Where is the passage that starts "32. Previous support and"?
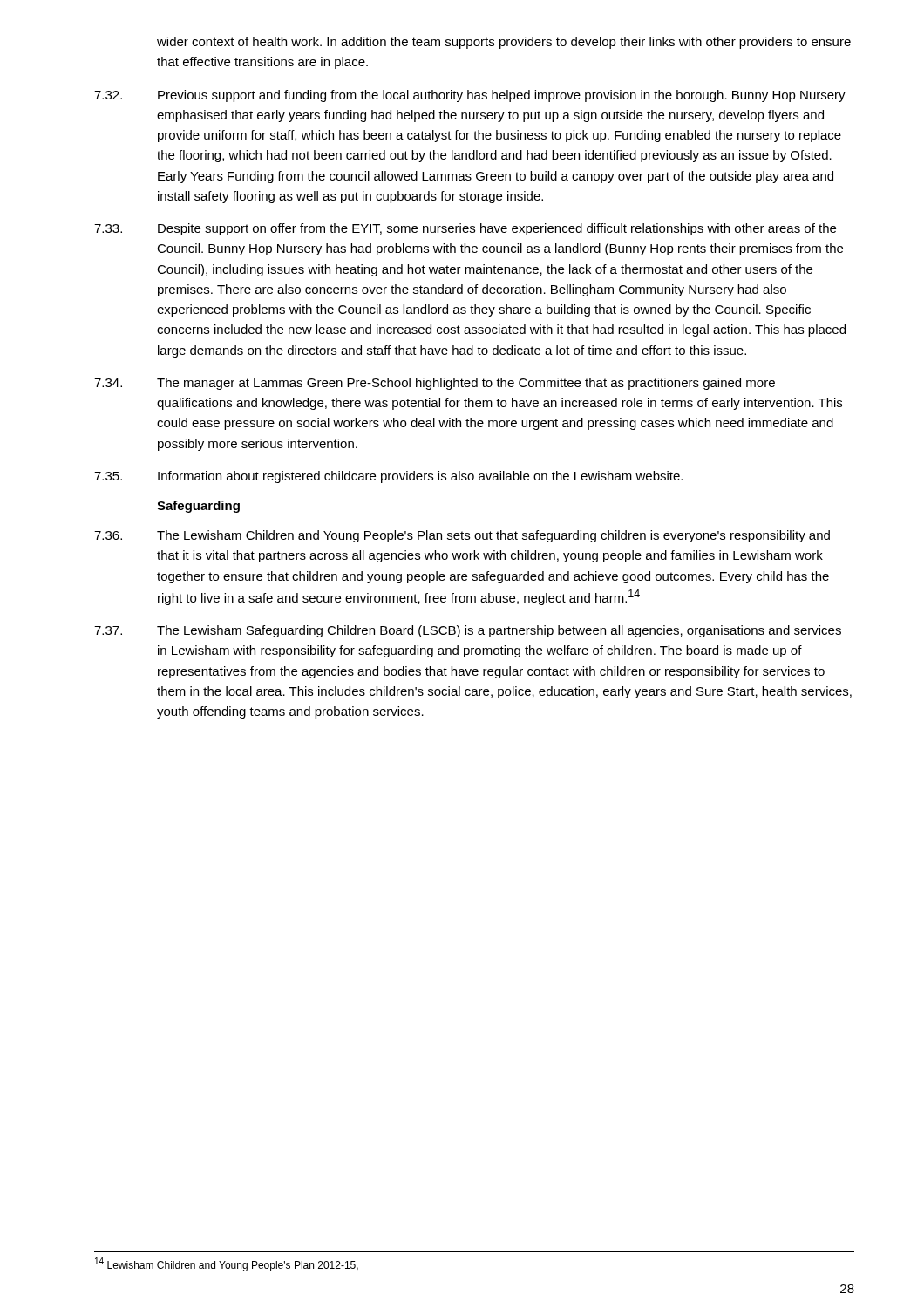924x1308 pixels. pyautogui.click(x=474, y=145)
